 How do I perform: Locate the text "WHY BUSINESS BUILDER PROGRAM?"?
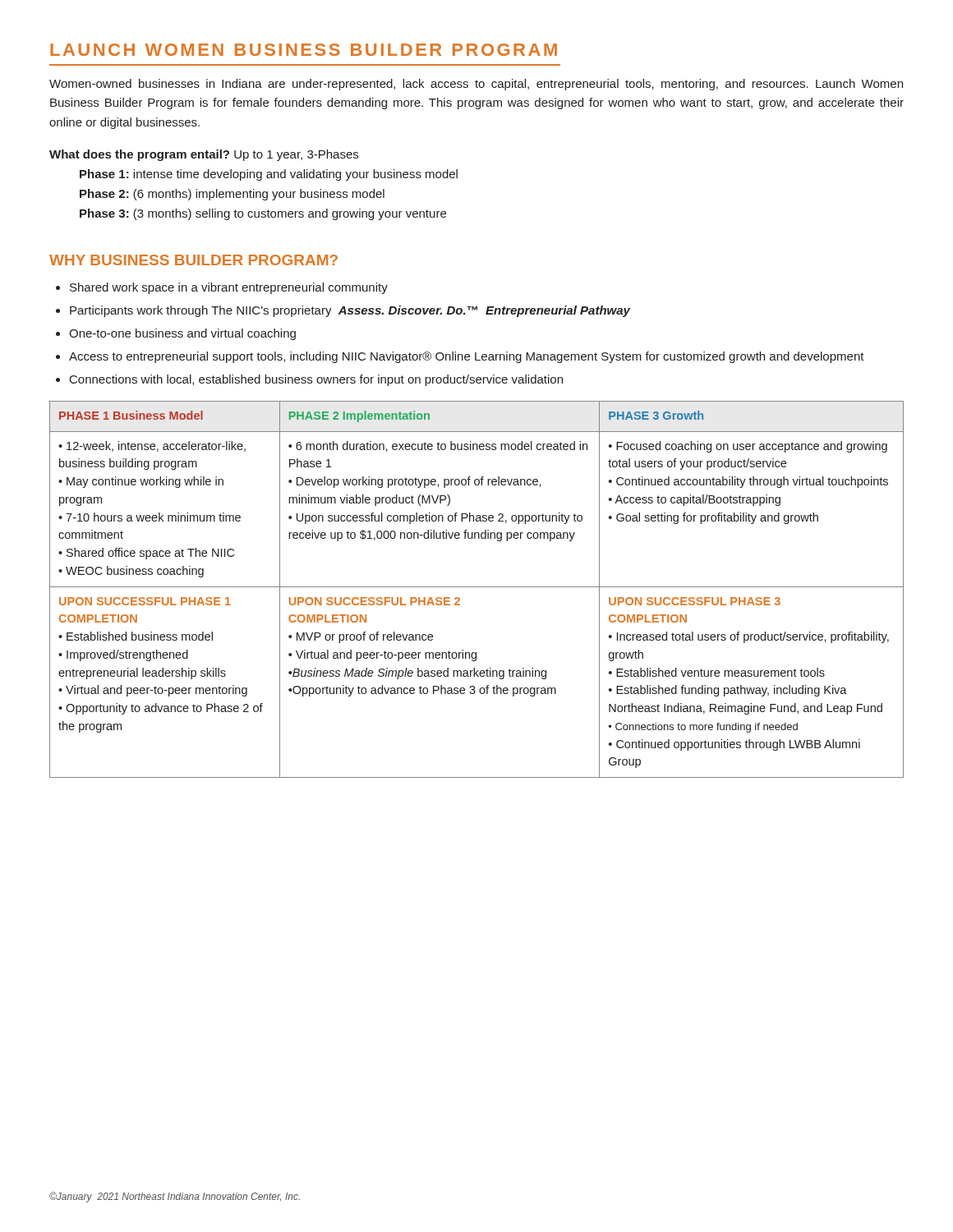(x=194, y=260)
